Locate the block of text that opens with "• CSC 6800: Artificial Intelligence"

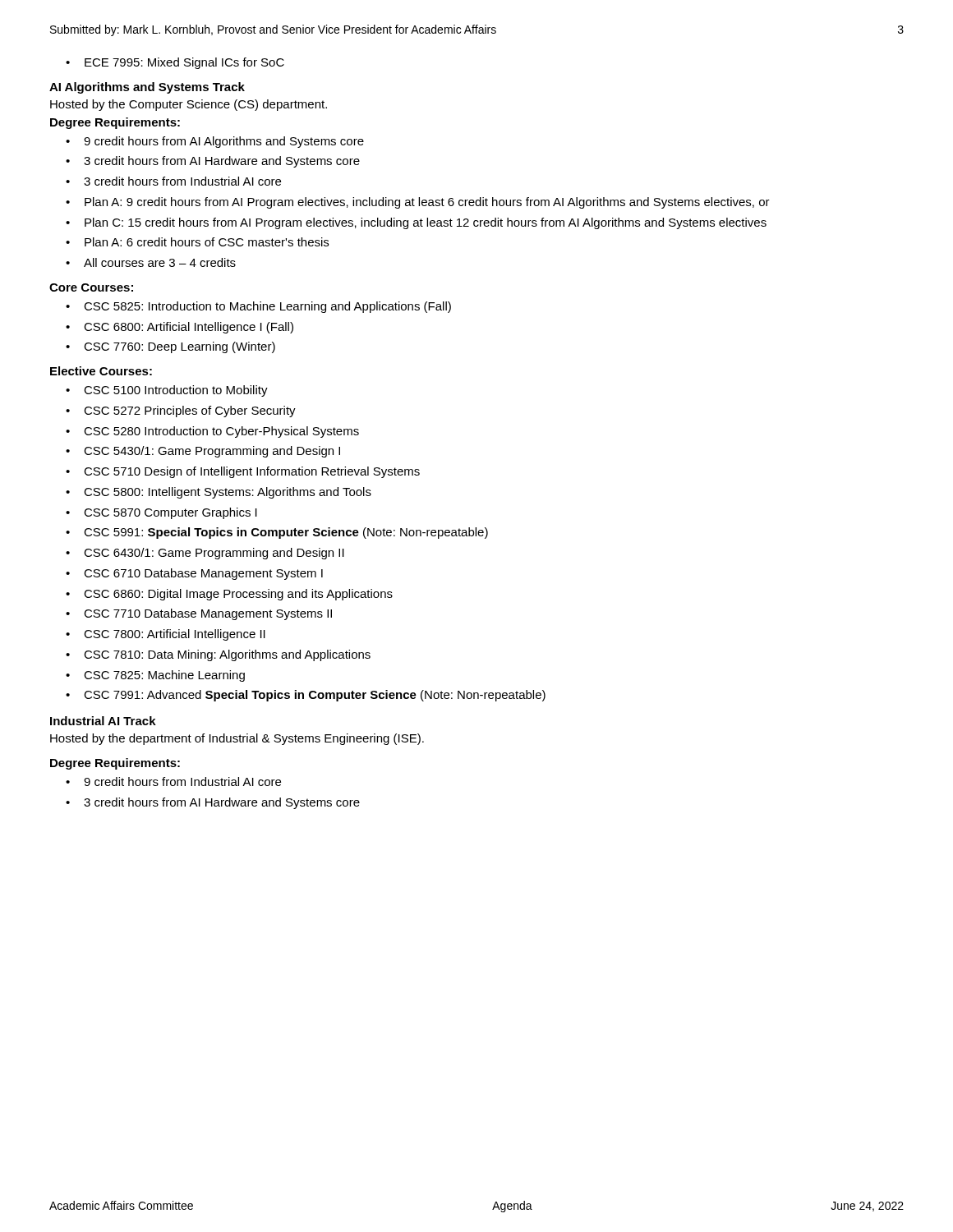[x=180, y=326]
